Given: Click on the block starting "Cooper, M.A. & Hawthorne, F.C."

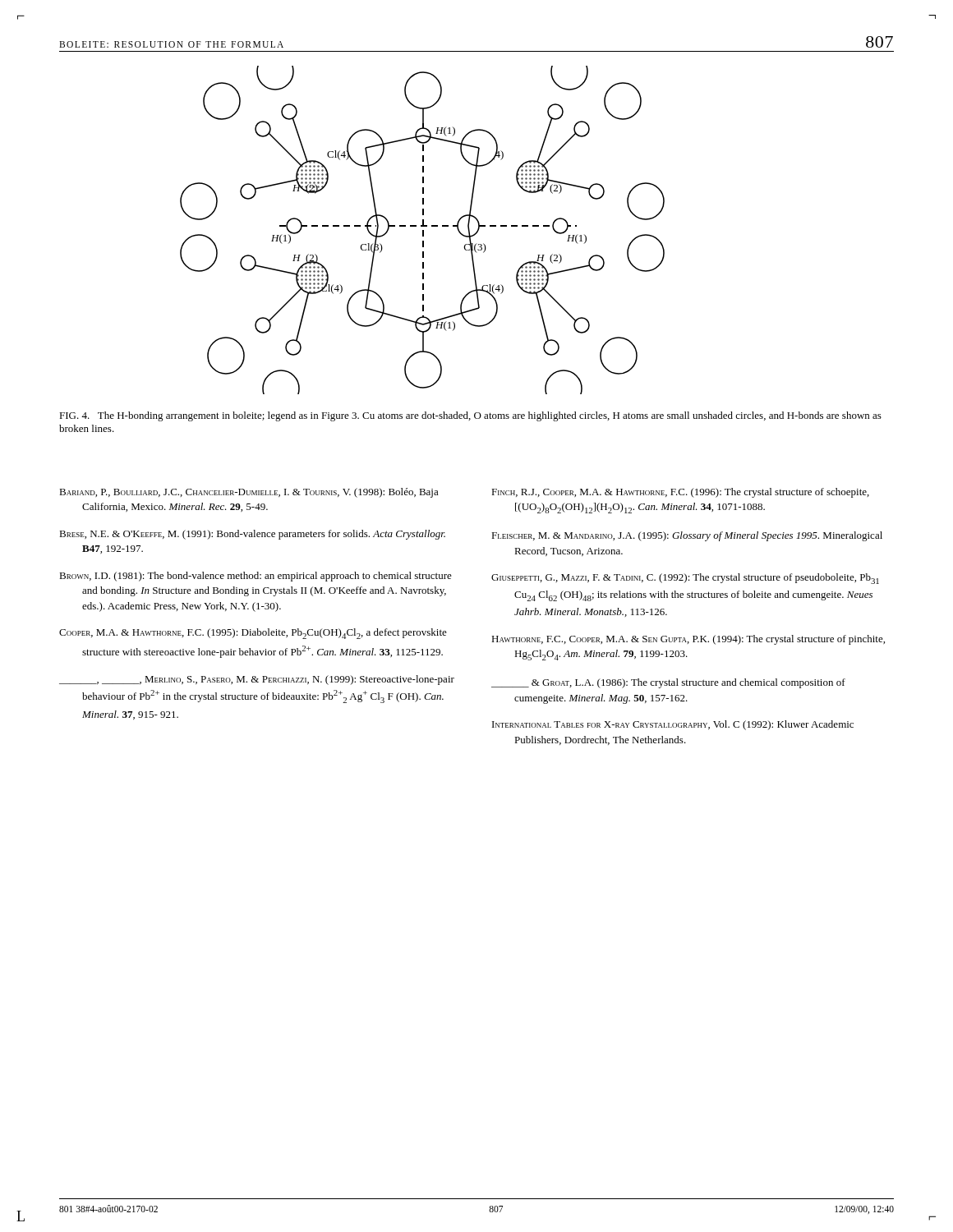Looking at the screenshot, I should click(253, 642).
